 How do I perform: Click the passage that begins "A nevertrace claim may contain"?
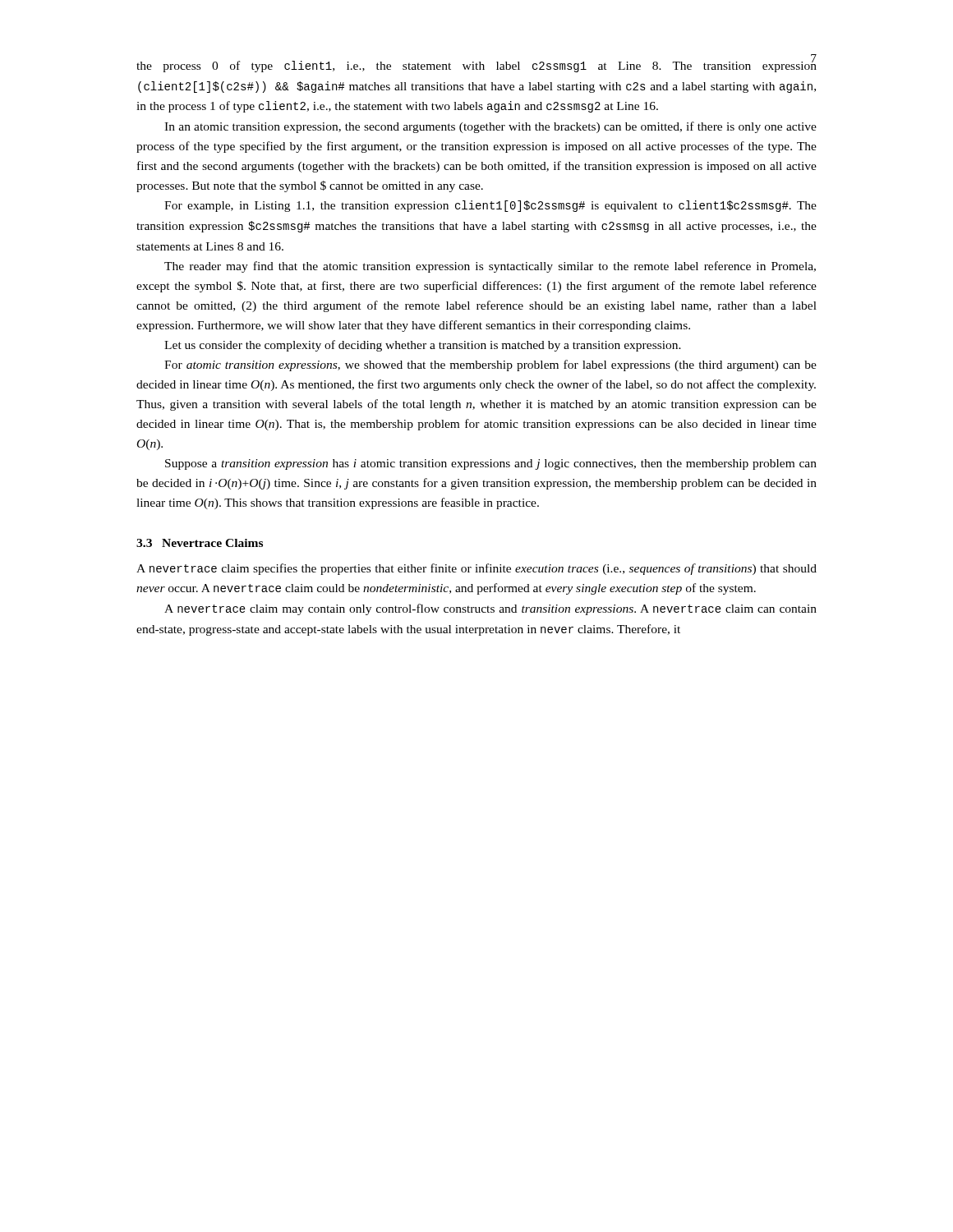click(x=476, y=619)
